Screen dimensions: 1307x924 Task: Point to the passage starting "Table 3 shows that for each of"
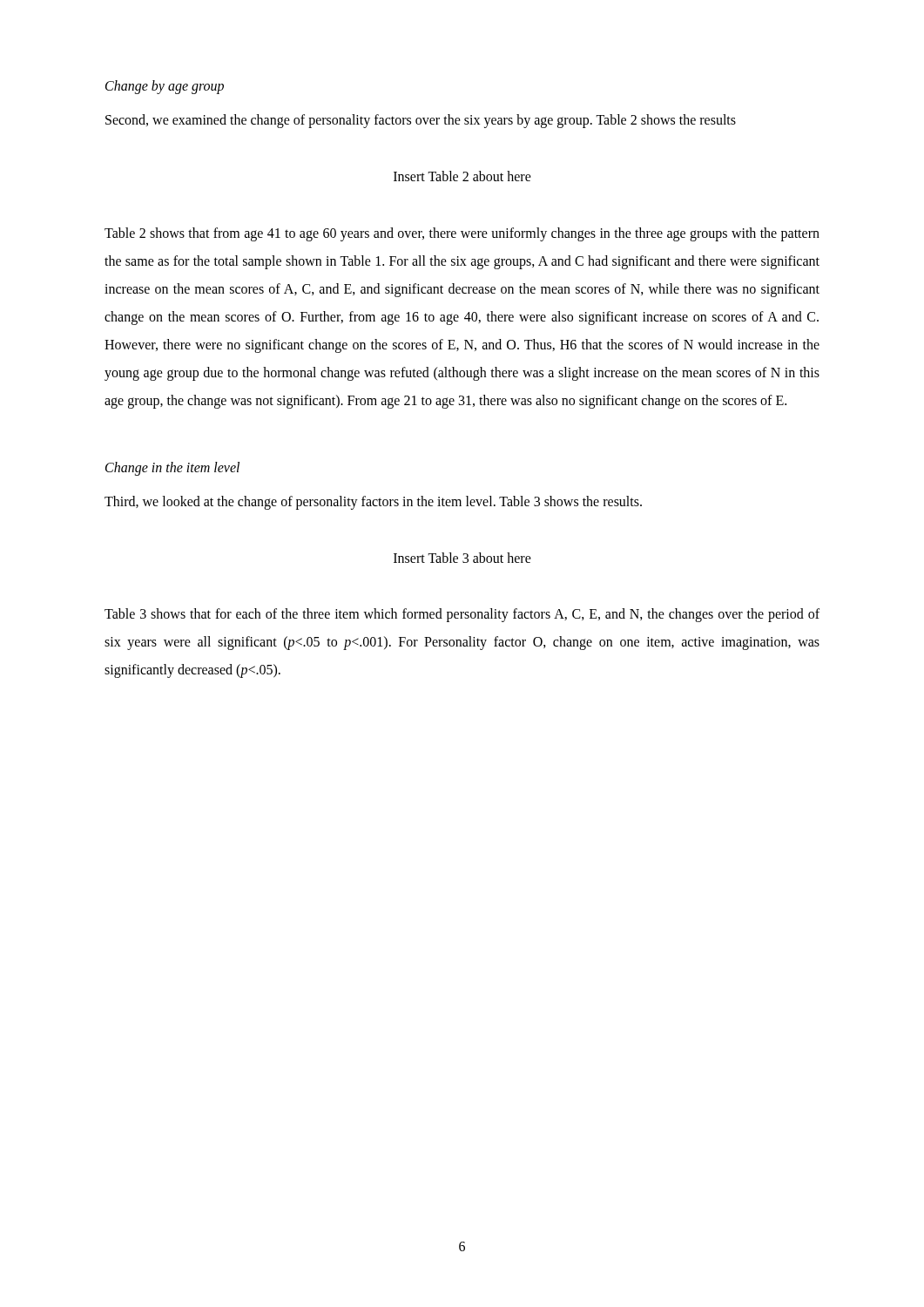462,642
